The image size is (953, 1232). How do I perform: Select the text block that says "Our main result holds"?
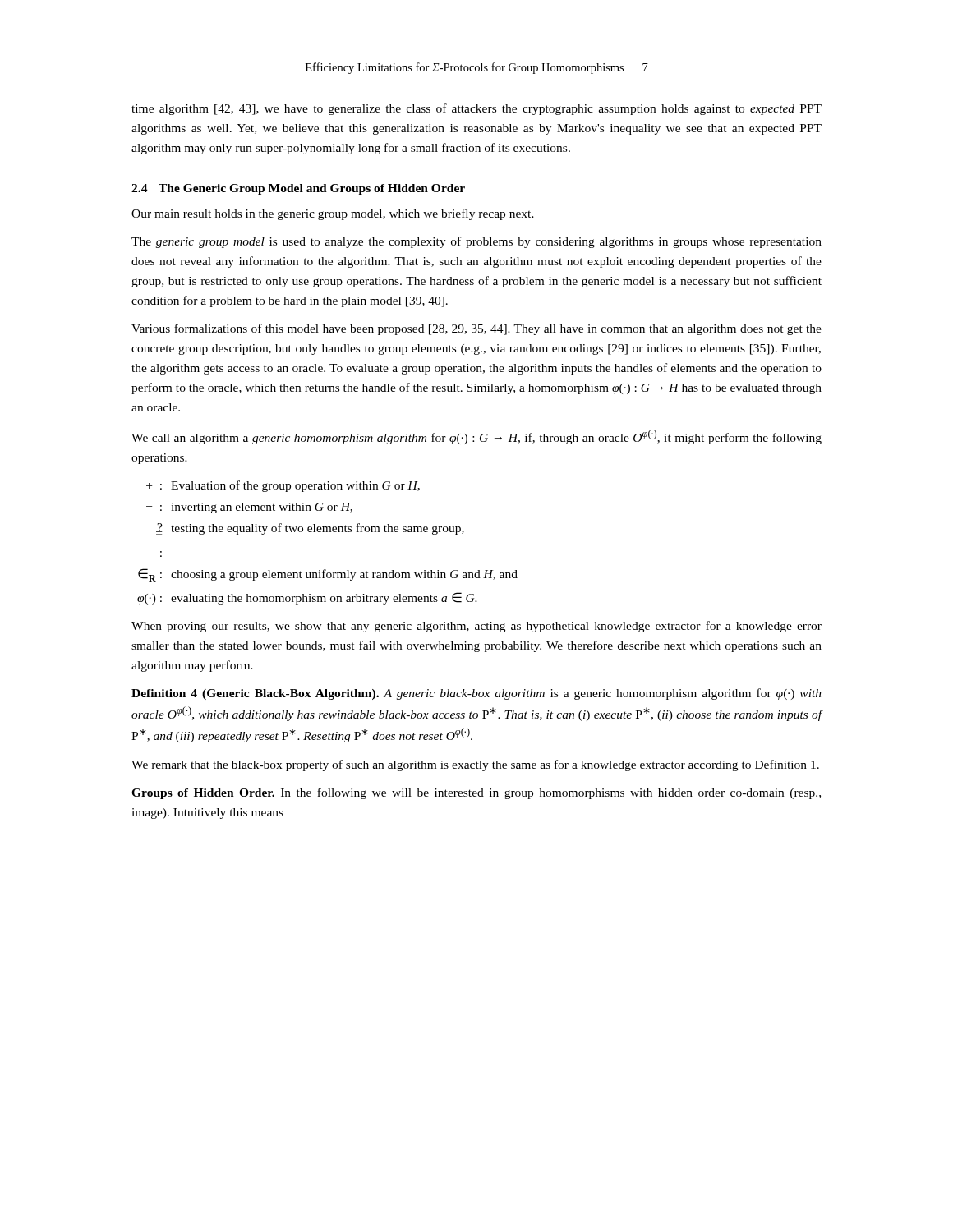[333, 213]
